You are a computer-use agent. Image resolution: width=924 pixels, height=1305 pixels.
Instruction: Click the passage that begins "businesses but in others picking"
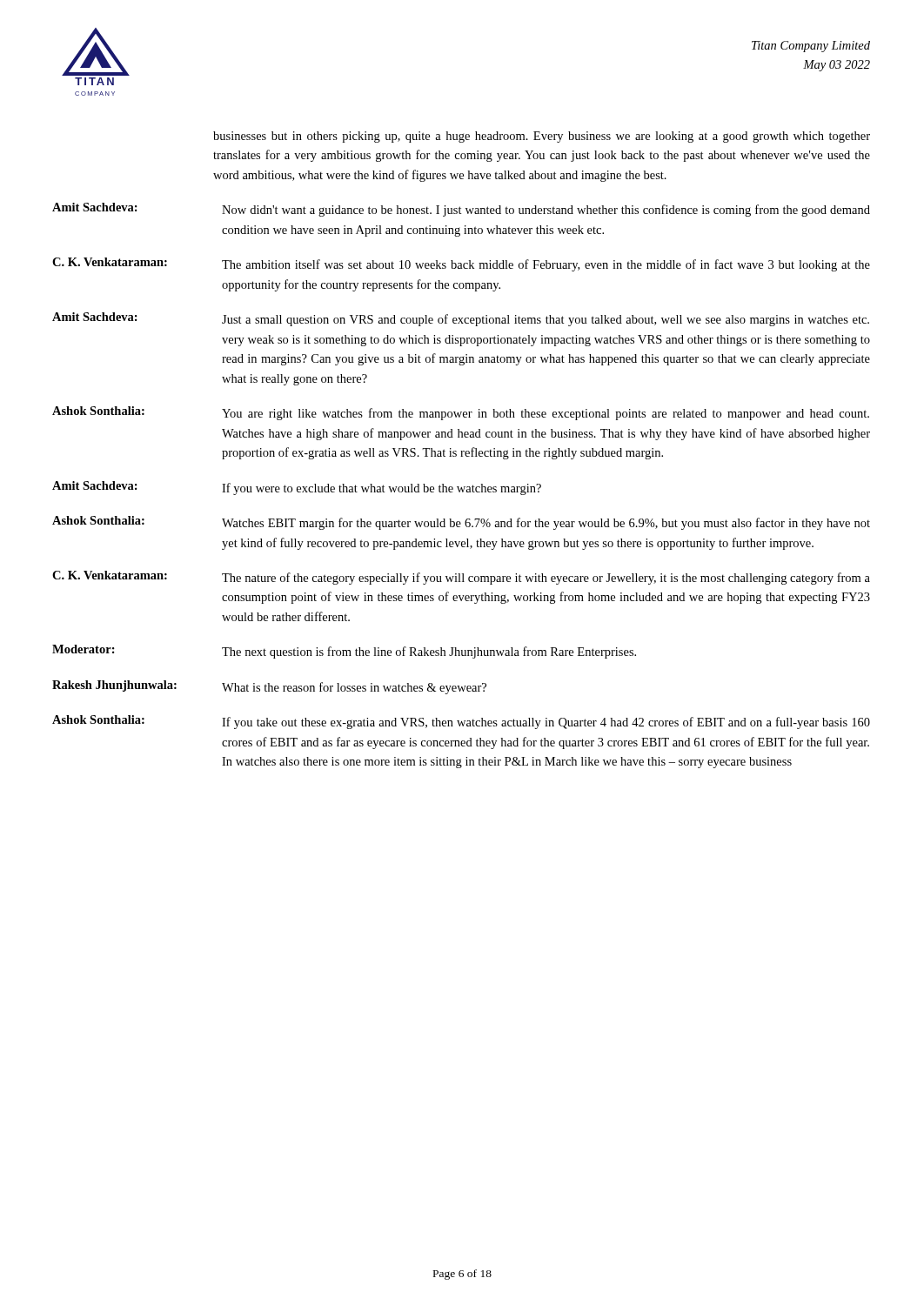click(x=542, y=155)
